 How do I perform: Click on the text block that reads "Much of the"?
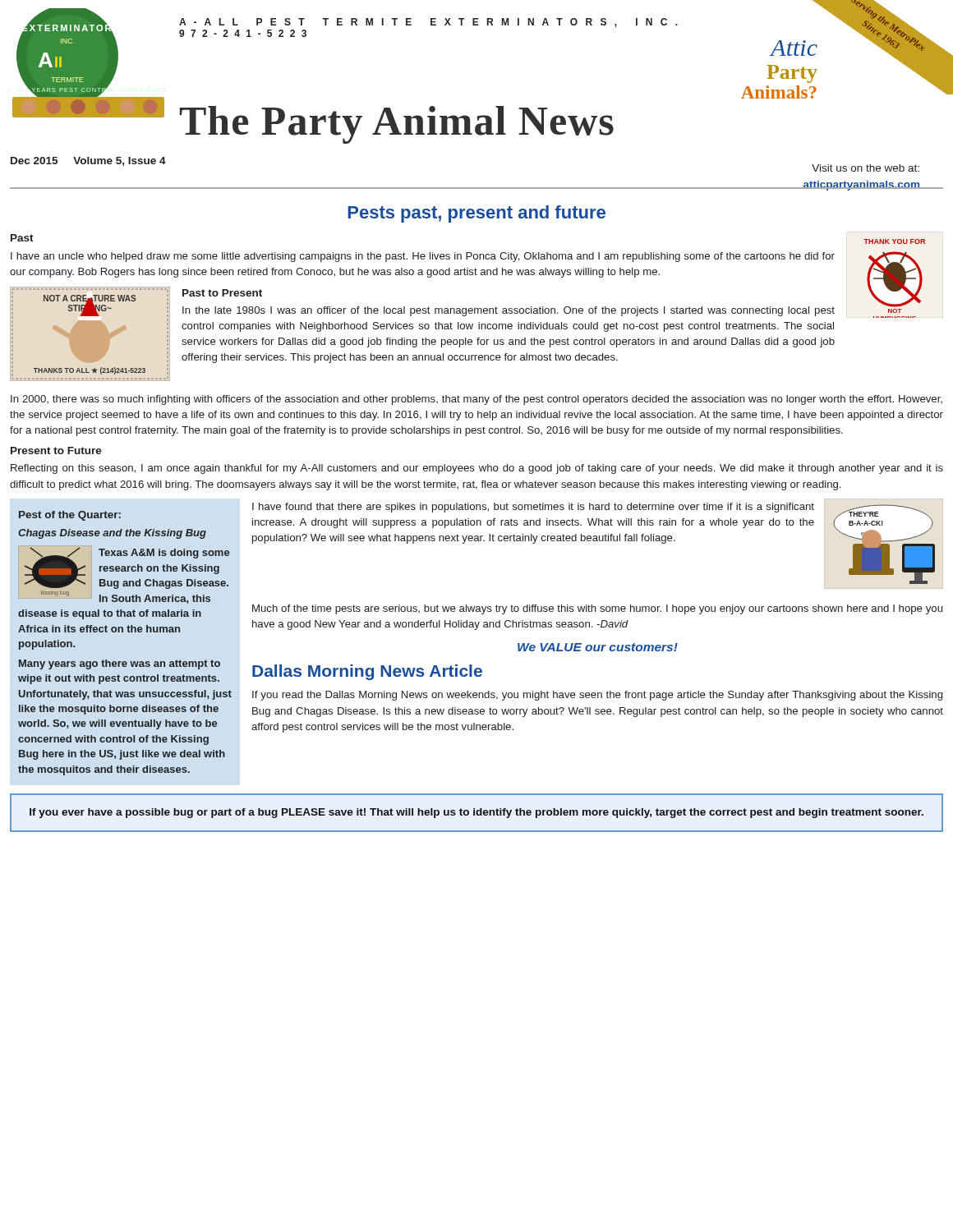(597, 616)
